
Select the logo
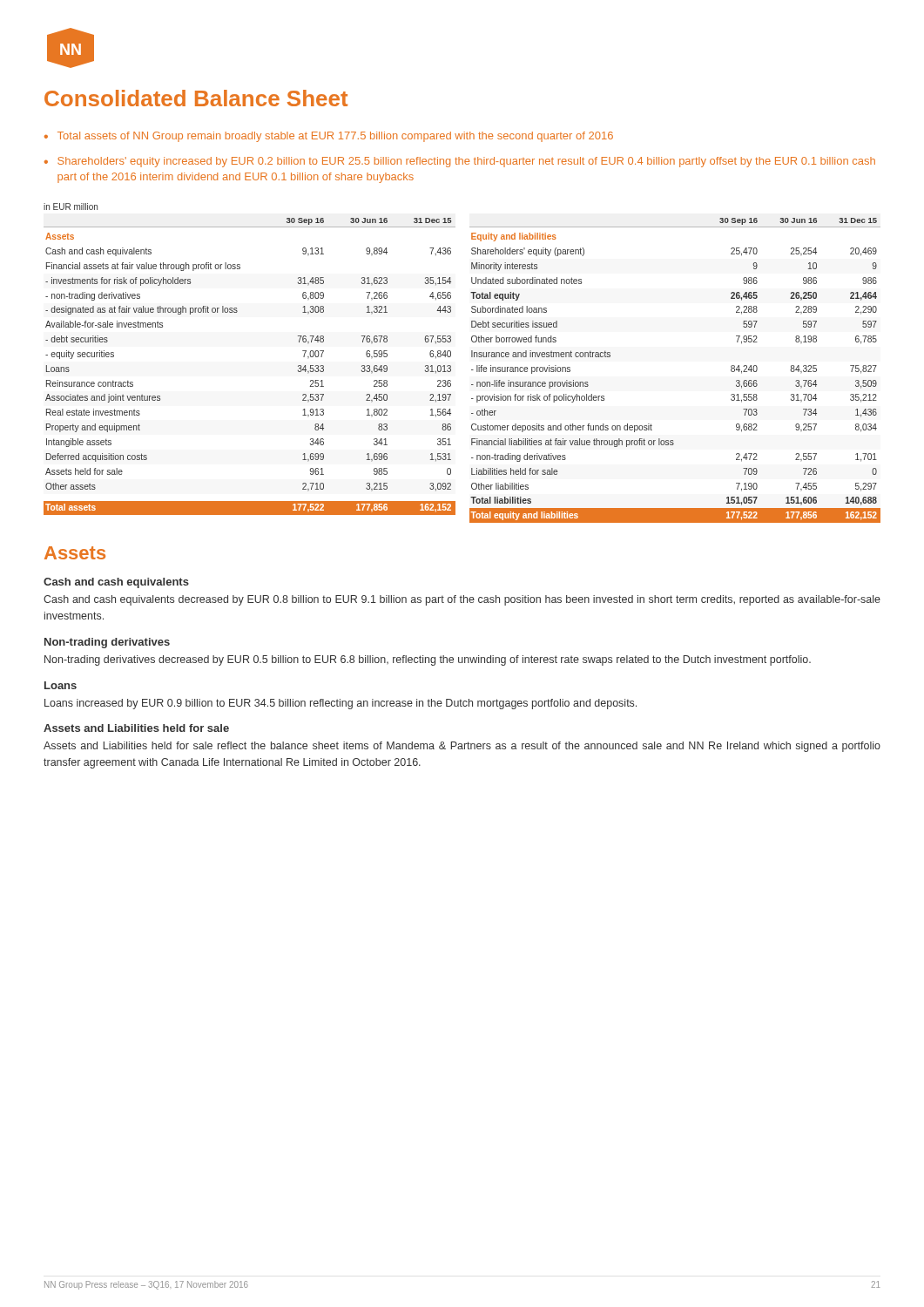click(x=462, y=48)
